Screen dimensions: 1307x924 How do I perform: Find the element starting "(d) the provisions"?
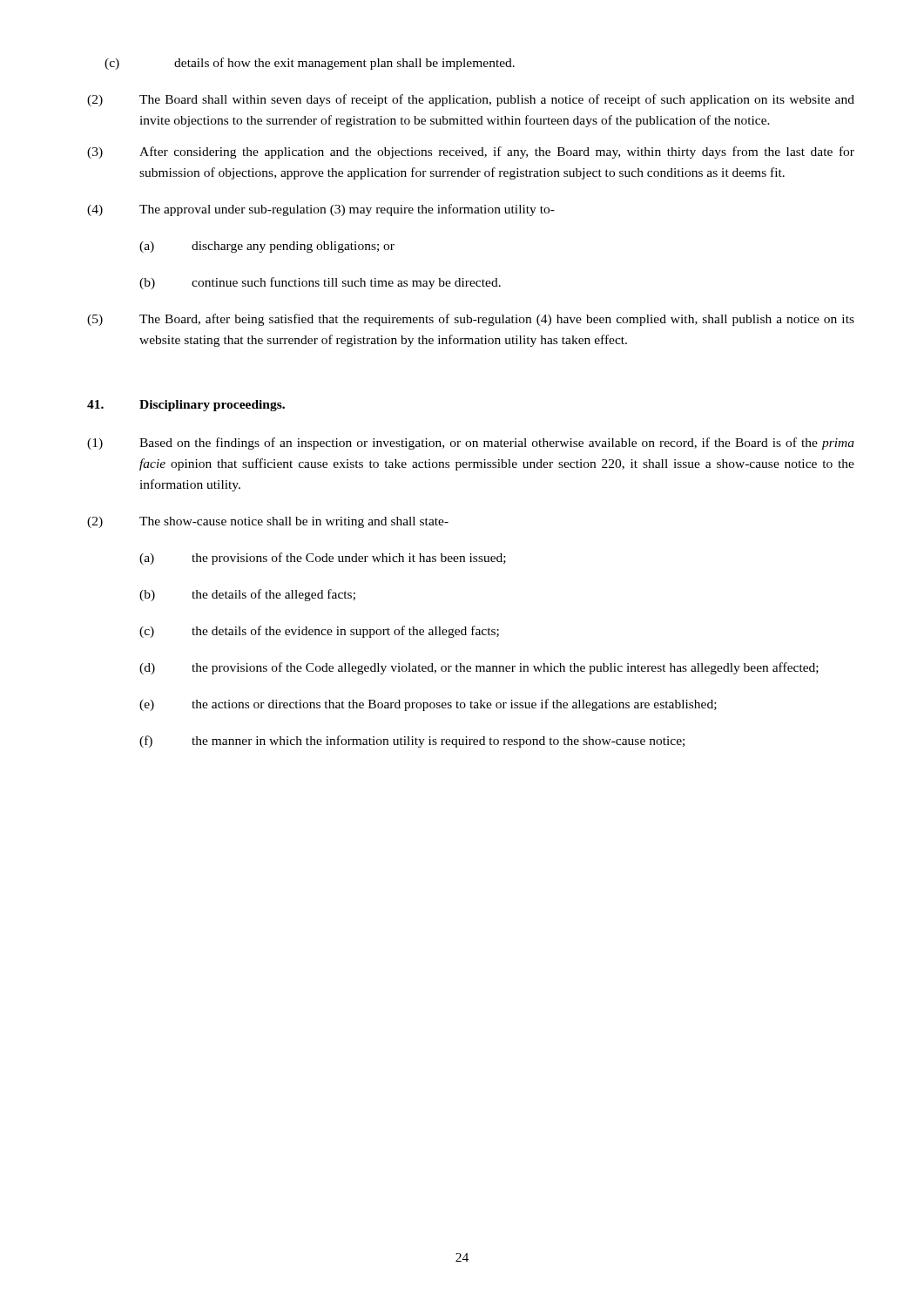497,668
